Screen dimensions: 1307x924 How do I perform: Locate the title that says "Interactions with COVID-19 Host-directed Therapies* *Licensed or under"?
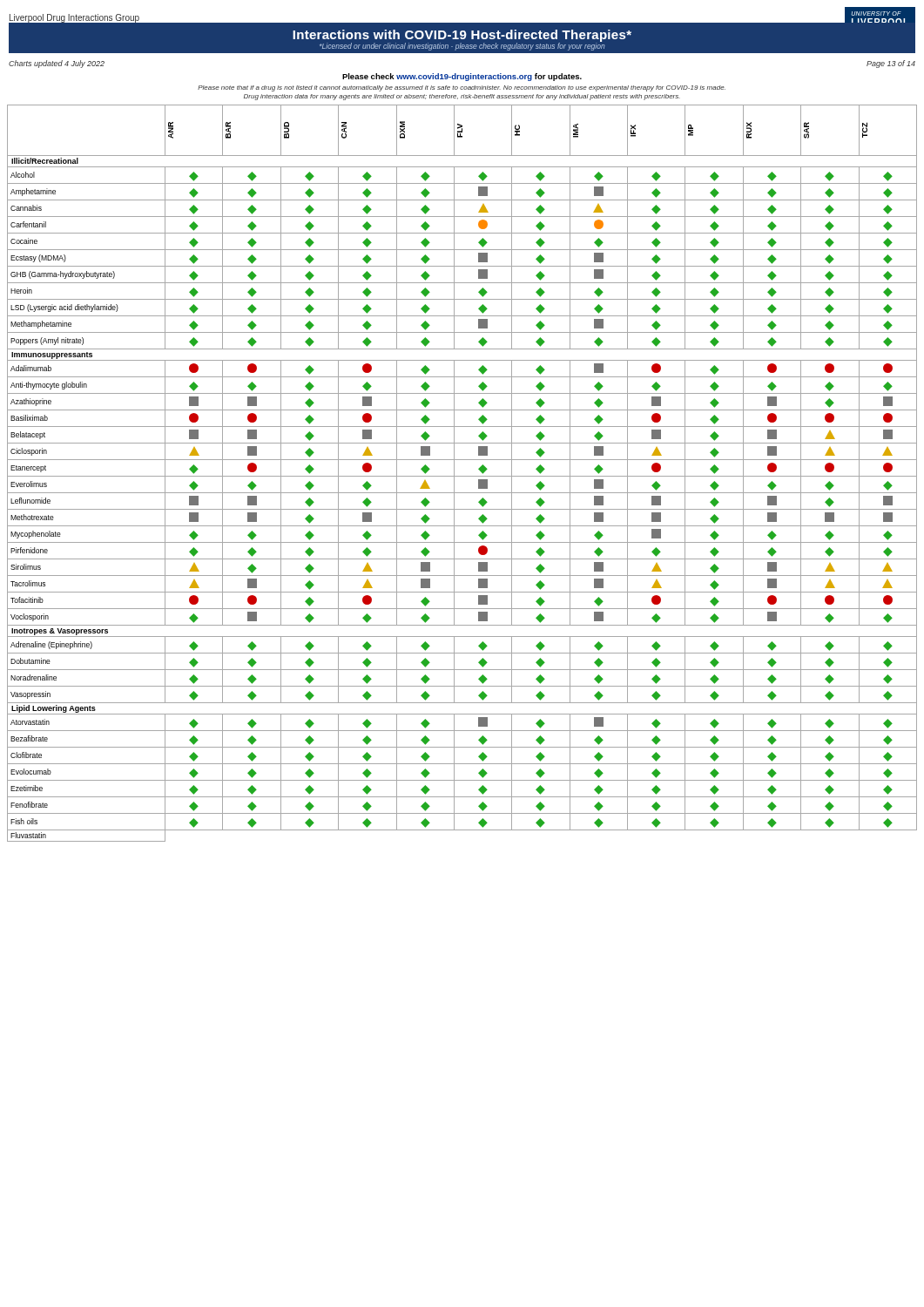(x=462, y=39)
